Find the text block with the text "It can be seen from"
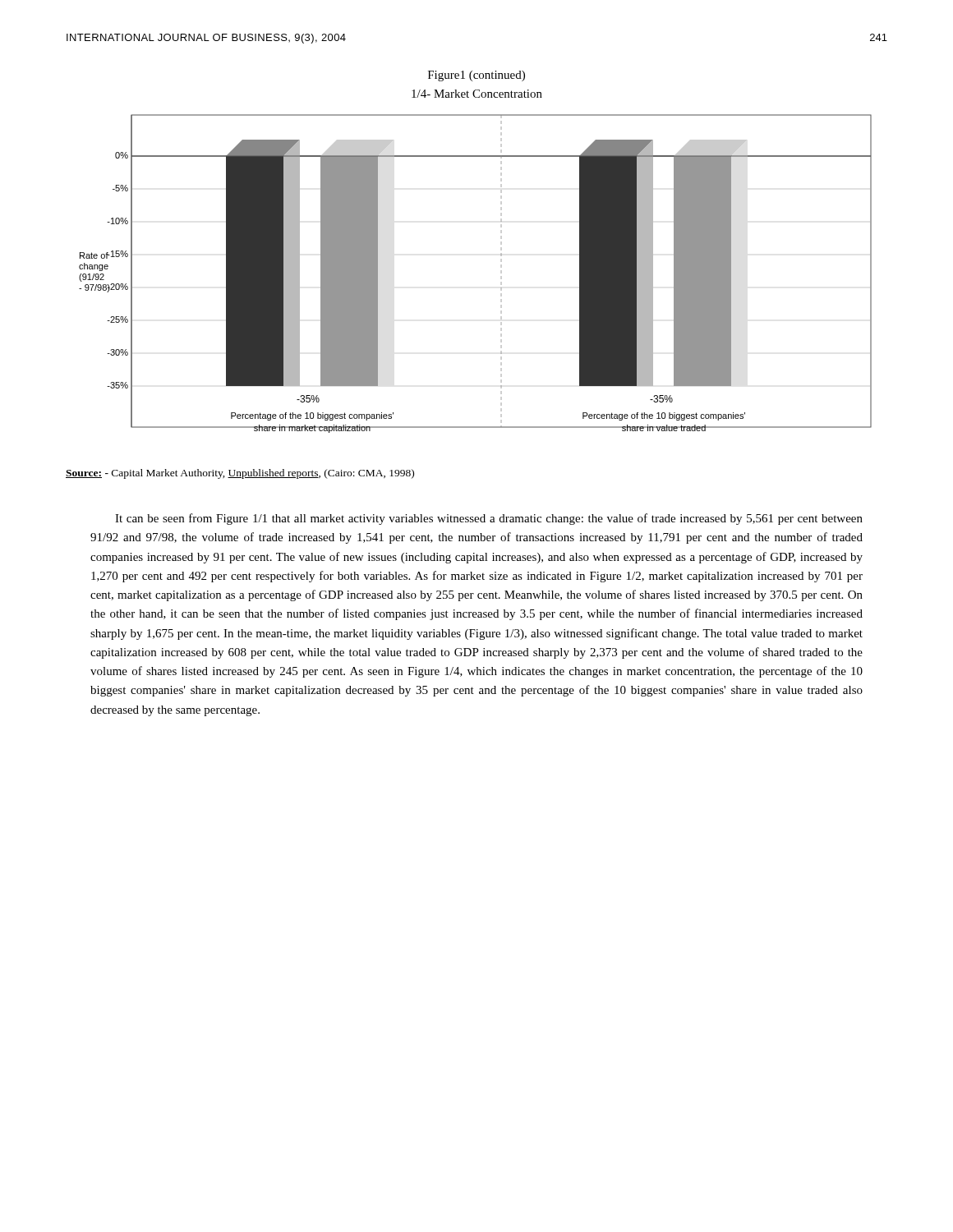 coord(476,614)
